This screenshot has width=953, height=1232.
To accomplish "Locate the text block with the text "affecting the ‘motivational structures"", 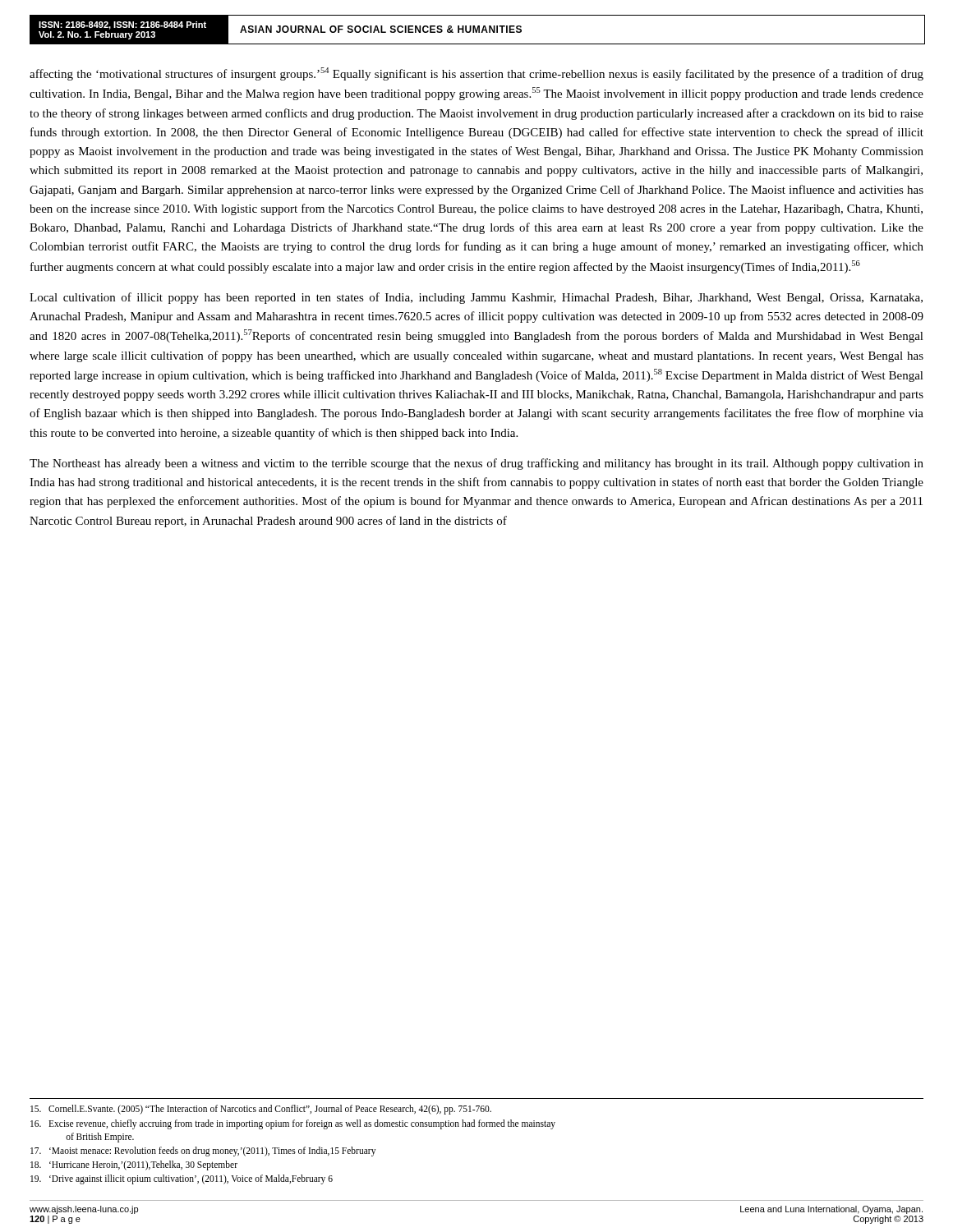I will pyautogui.click(x=476, y=169).
